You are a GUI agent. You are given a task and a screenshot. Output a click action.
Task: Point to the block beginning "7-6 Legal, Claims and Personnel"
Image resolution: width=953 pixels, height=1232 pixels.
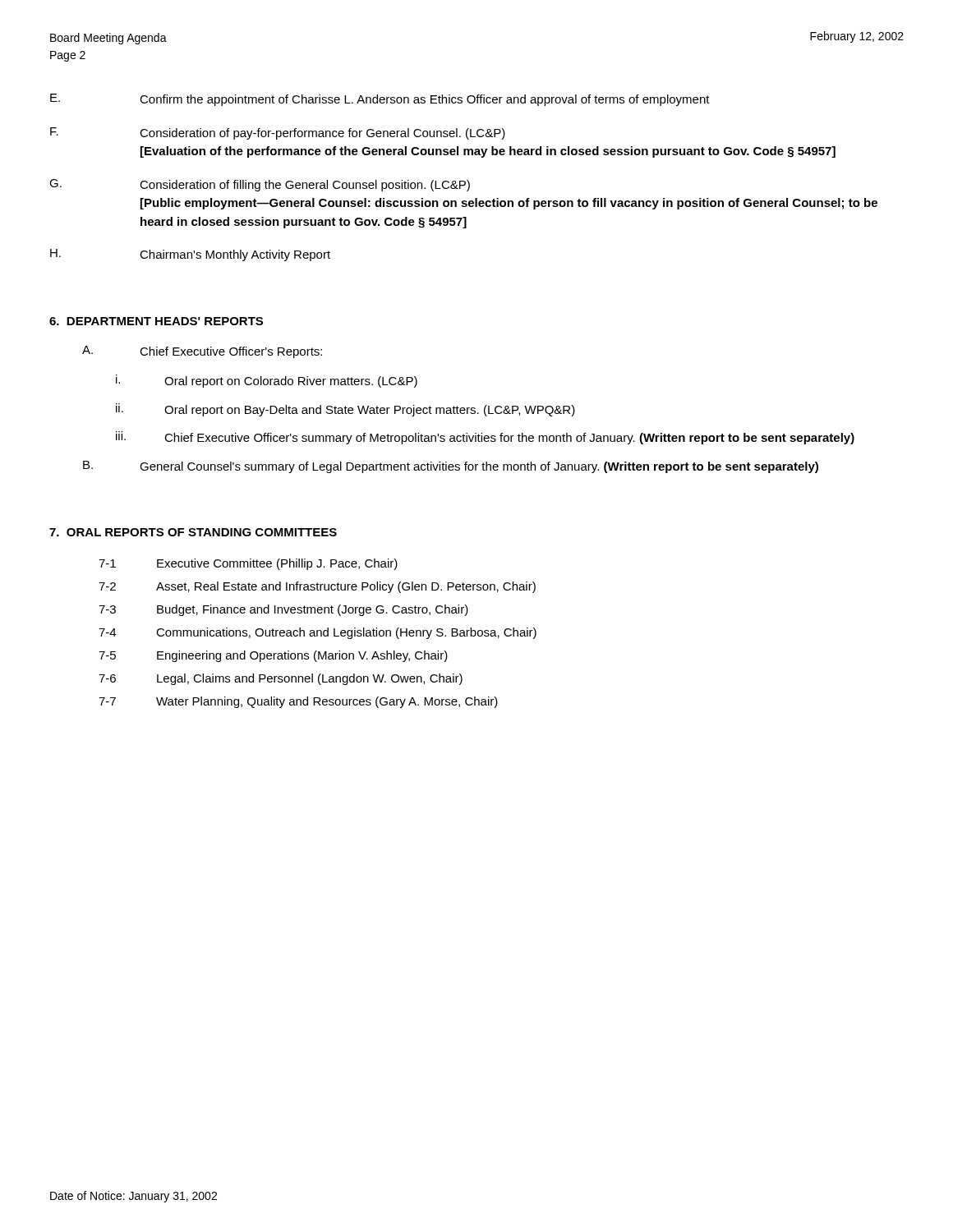[281, 679]
